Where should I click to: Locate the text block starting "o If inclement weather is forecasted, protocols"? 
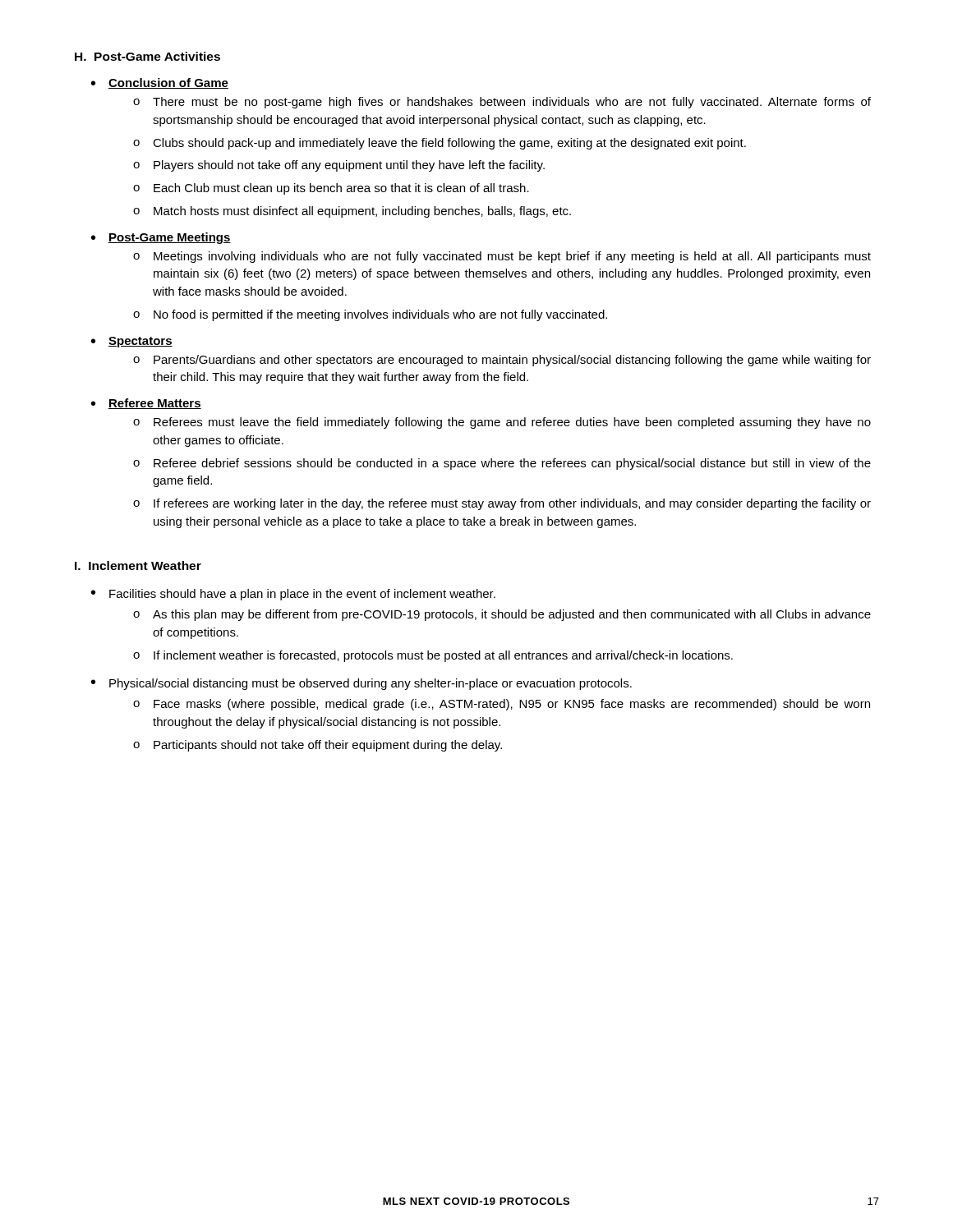pos(502,655)
